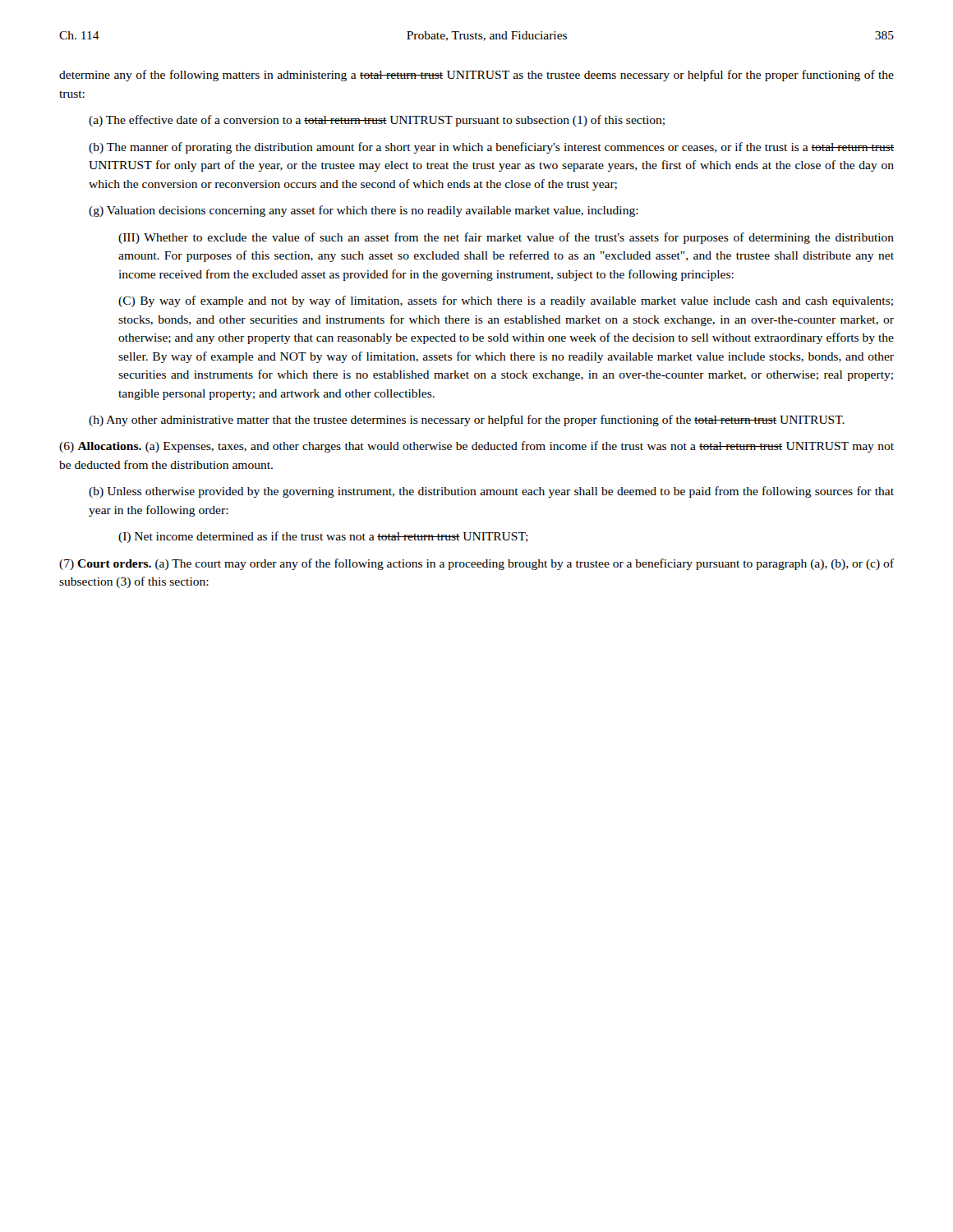Navigate to the block starting "determine any of"
The width and height of the screenshot is (953, 1232).
coord(476,85)
